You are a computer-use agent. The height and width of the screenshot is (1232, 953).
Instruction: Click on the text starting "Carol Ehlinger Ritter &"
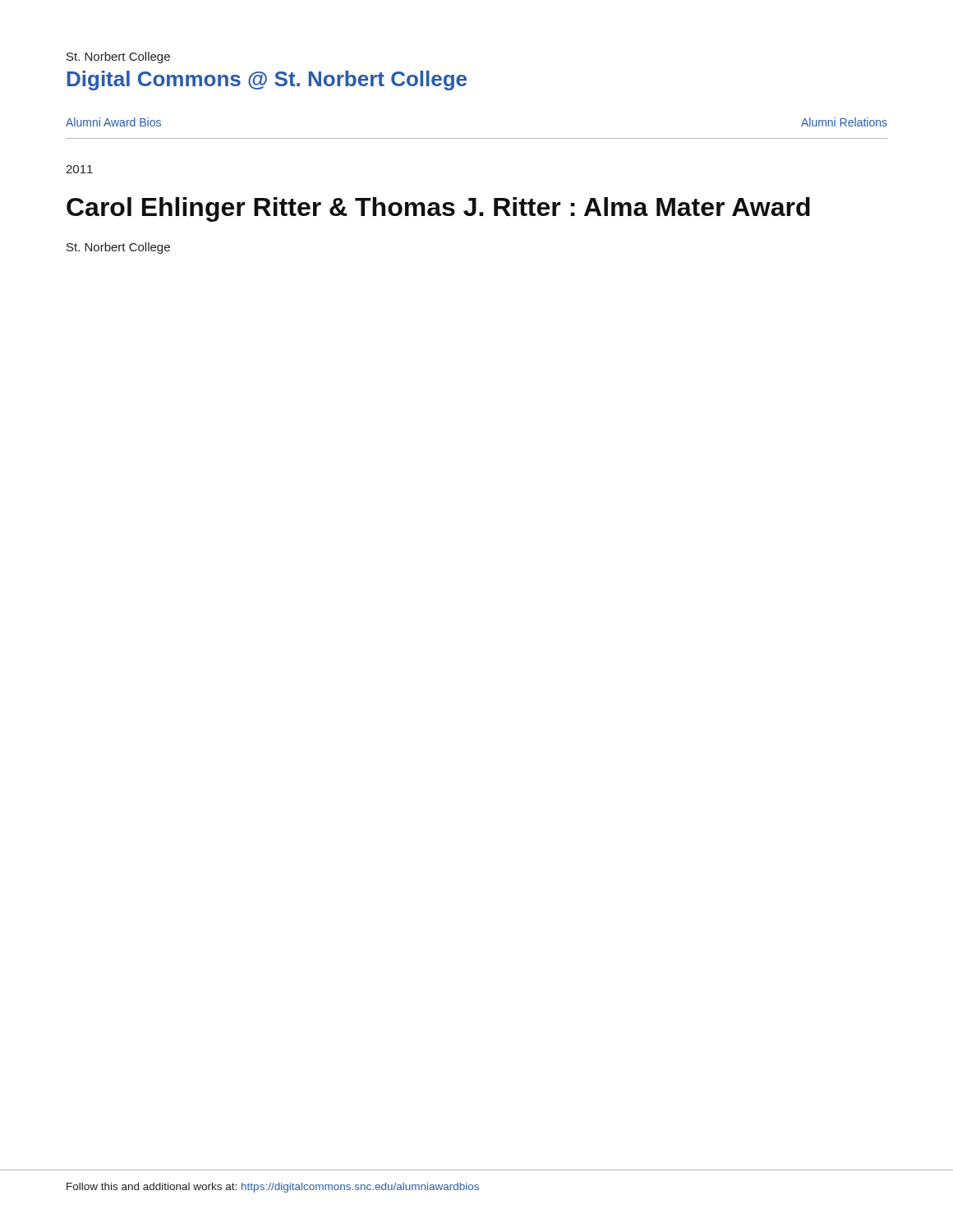(x=438, y=207)
